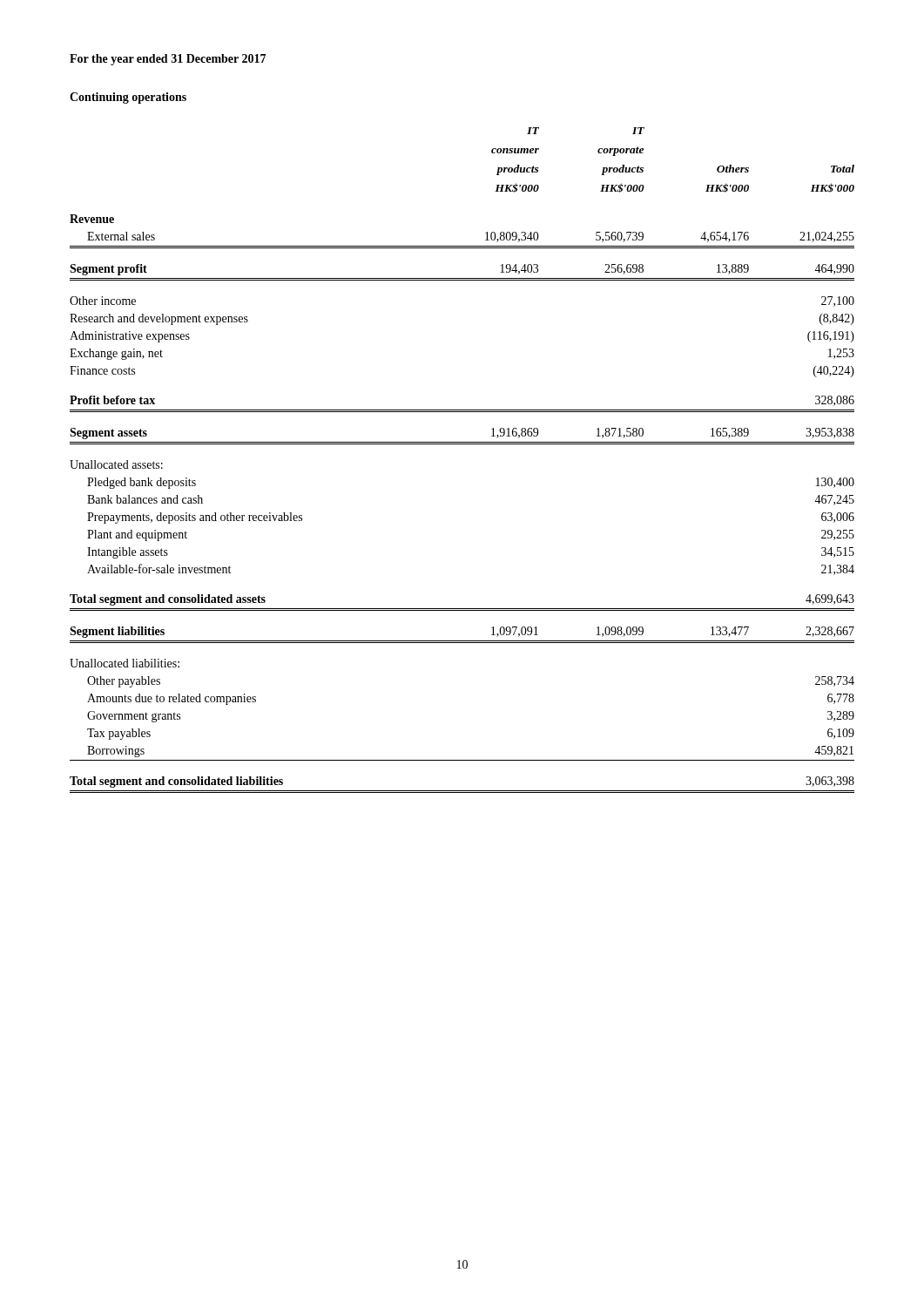Select the table that reads "Unallocated assets:"

462,457
